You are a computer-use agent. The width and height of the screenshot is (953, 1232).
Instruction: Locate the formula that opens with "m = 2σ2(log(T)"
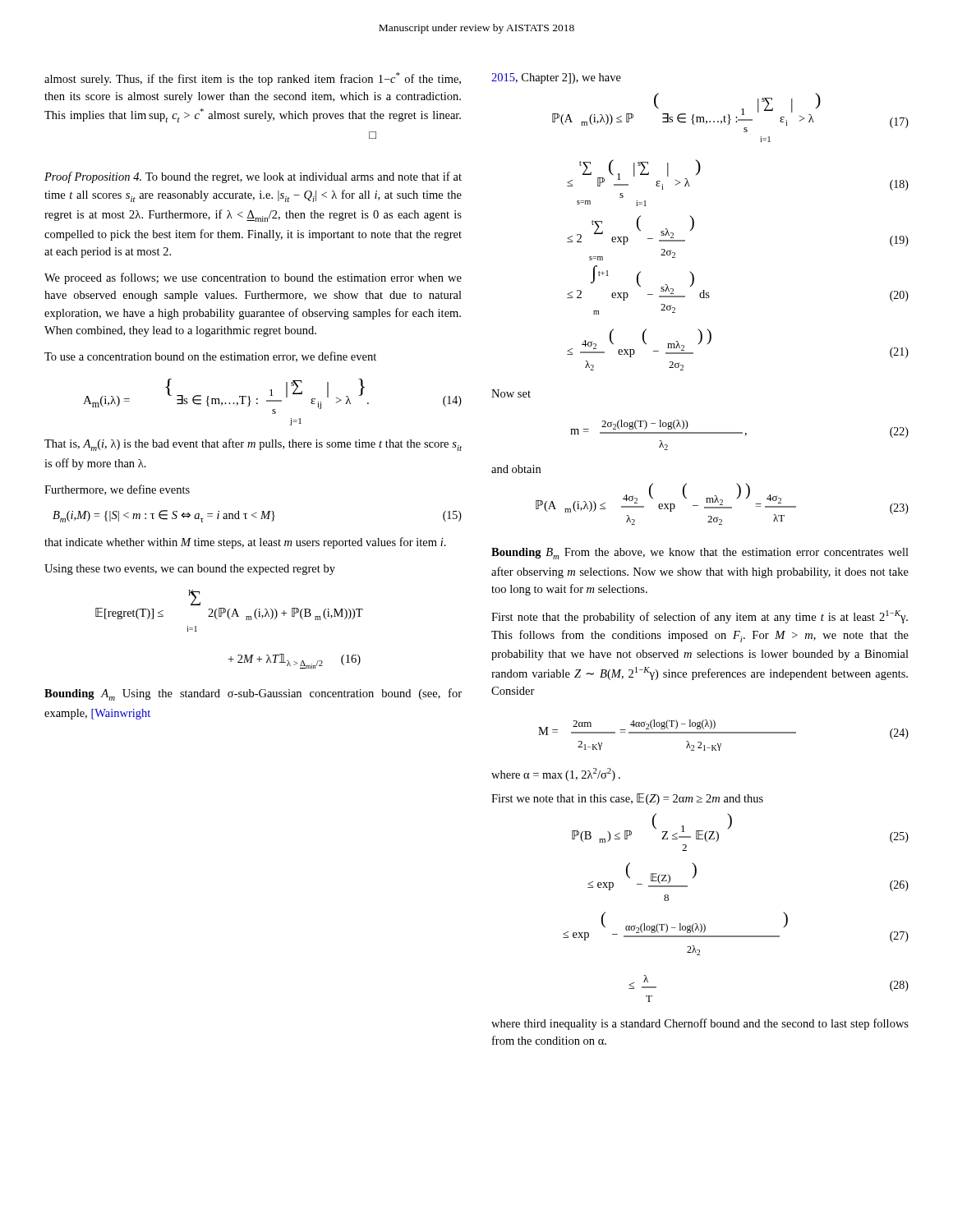pos(700,432)
